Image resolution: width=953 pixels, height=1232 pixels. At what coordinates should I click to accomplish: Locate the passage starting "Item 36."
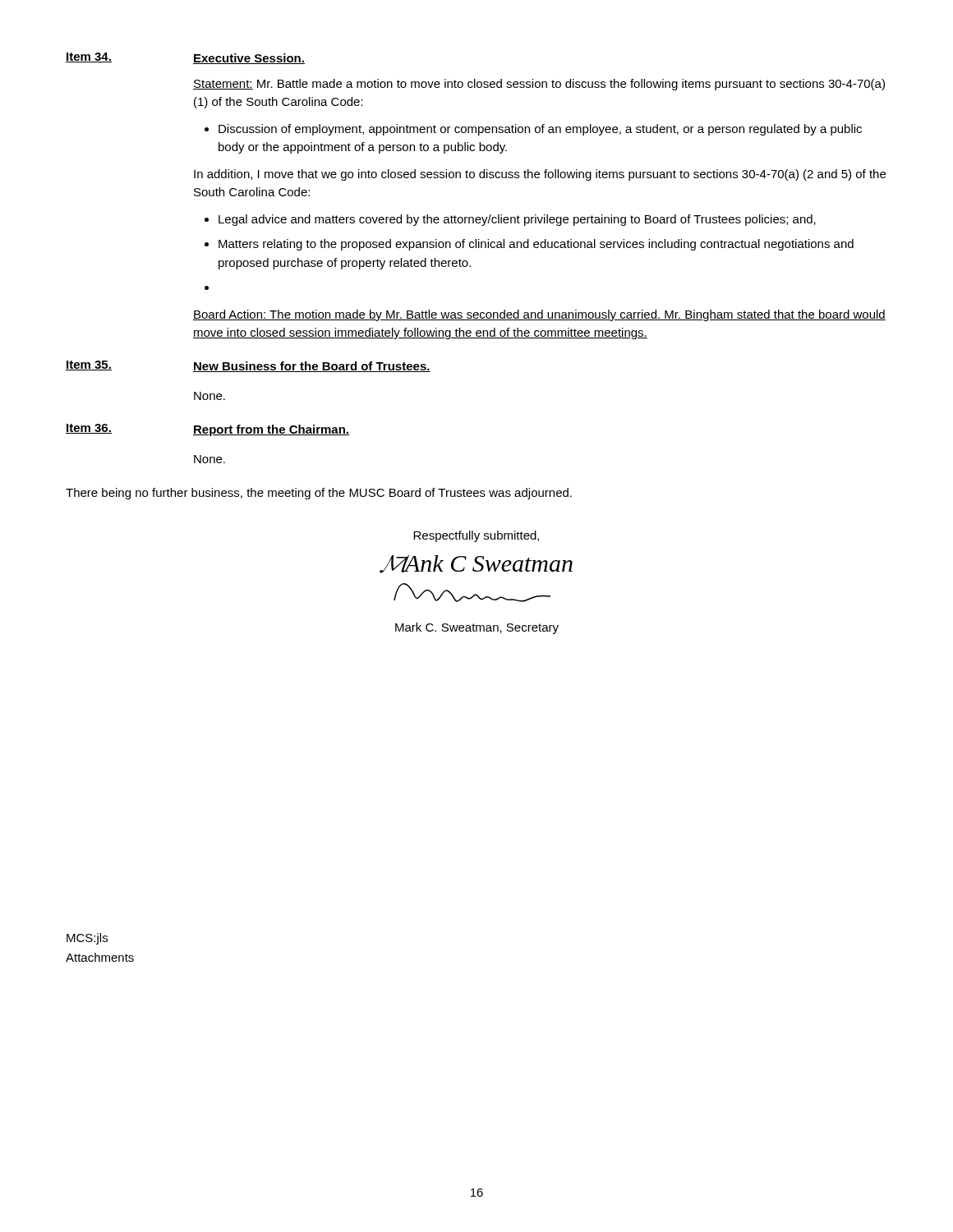(x=89, y=427)
